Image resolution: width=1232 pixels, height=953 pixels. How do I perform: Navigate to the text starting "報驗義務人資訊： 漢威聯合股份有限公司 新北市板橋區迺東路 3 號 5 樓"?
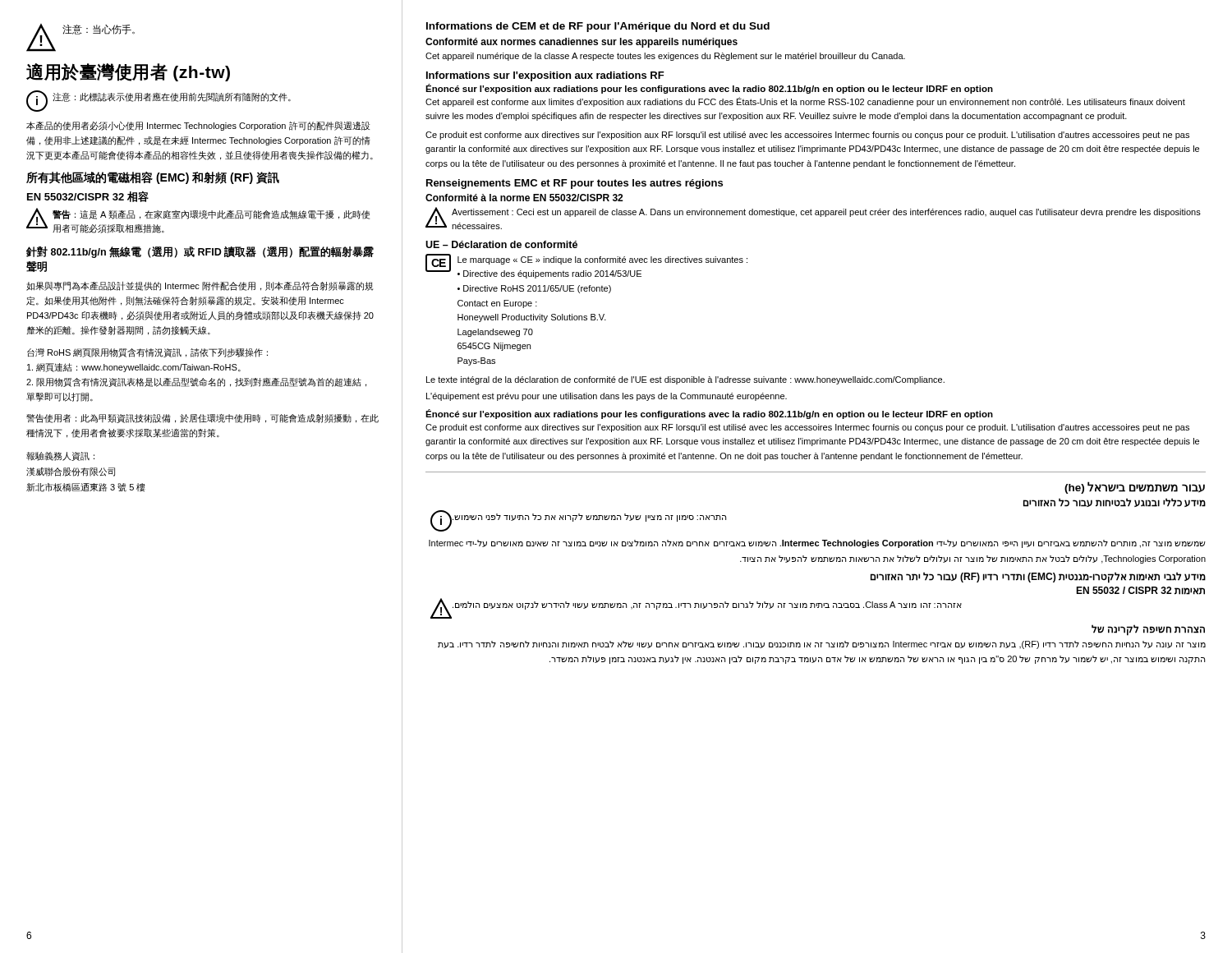[x=86, y=472]
